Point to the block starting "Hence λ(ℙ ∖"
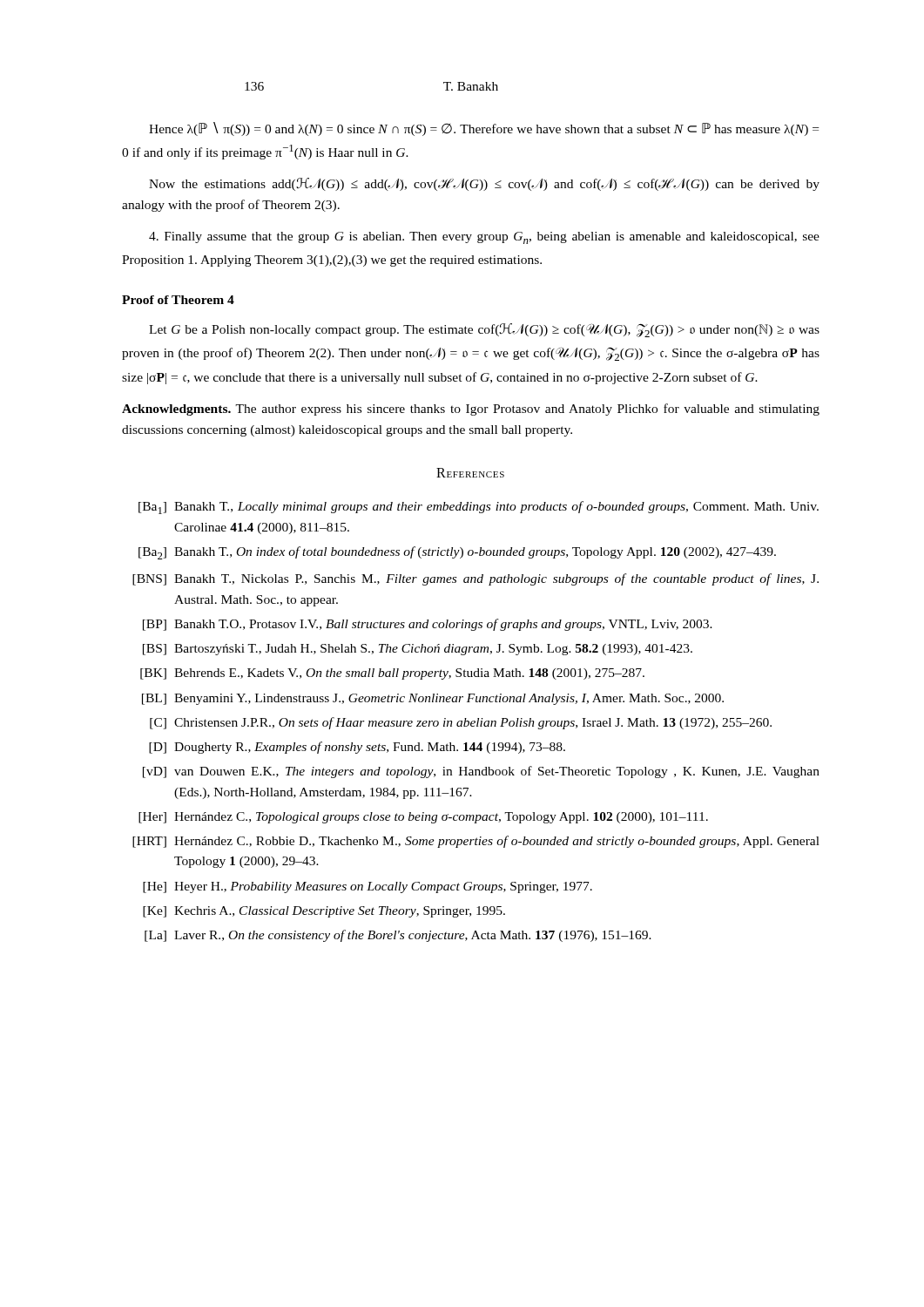924x1307 pixels. [x=471, y=141]
